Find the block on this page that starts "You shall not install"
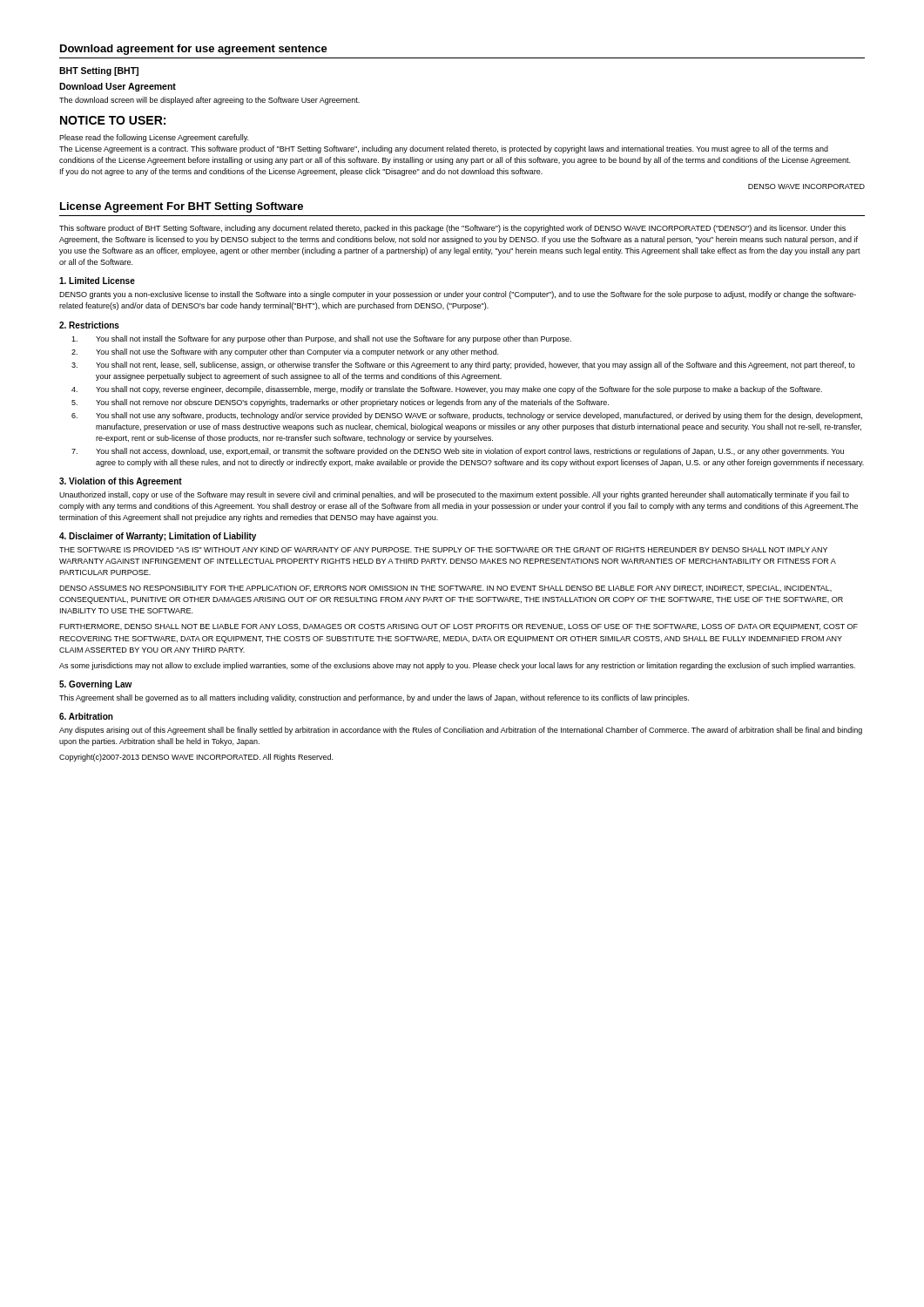The image size is (924, 1307). 462,339
